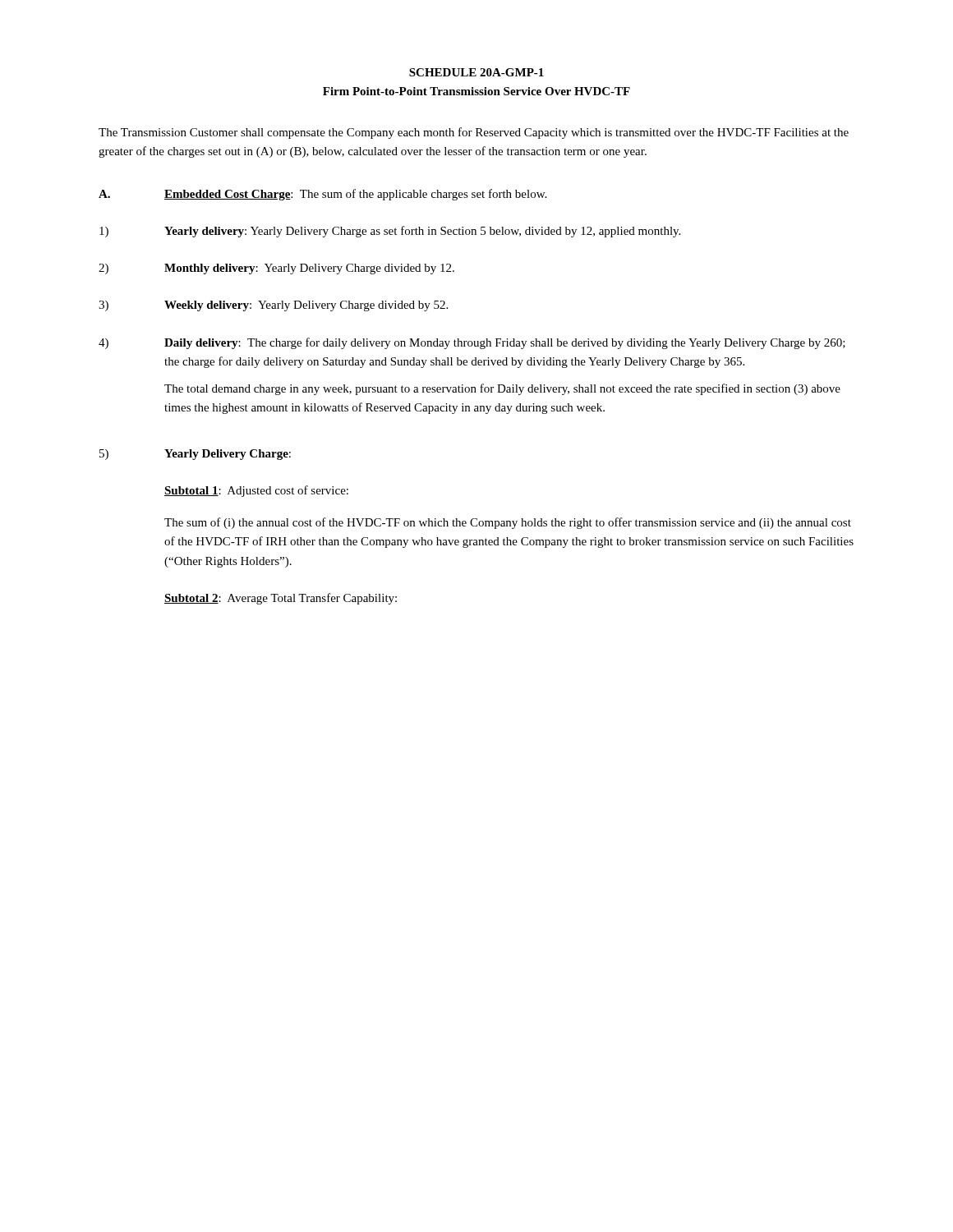Viewport: 953px width, 1232px height.
Task: Click on the block starting "SCHEDULE 20A-GMP-1 Firm"
Action: 476,82
